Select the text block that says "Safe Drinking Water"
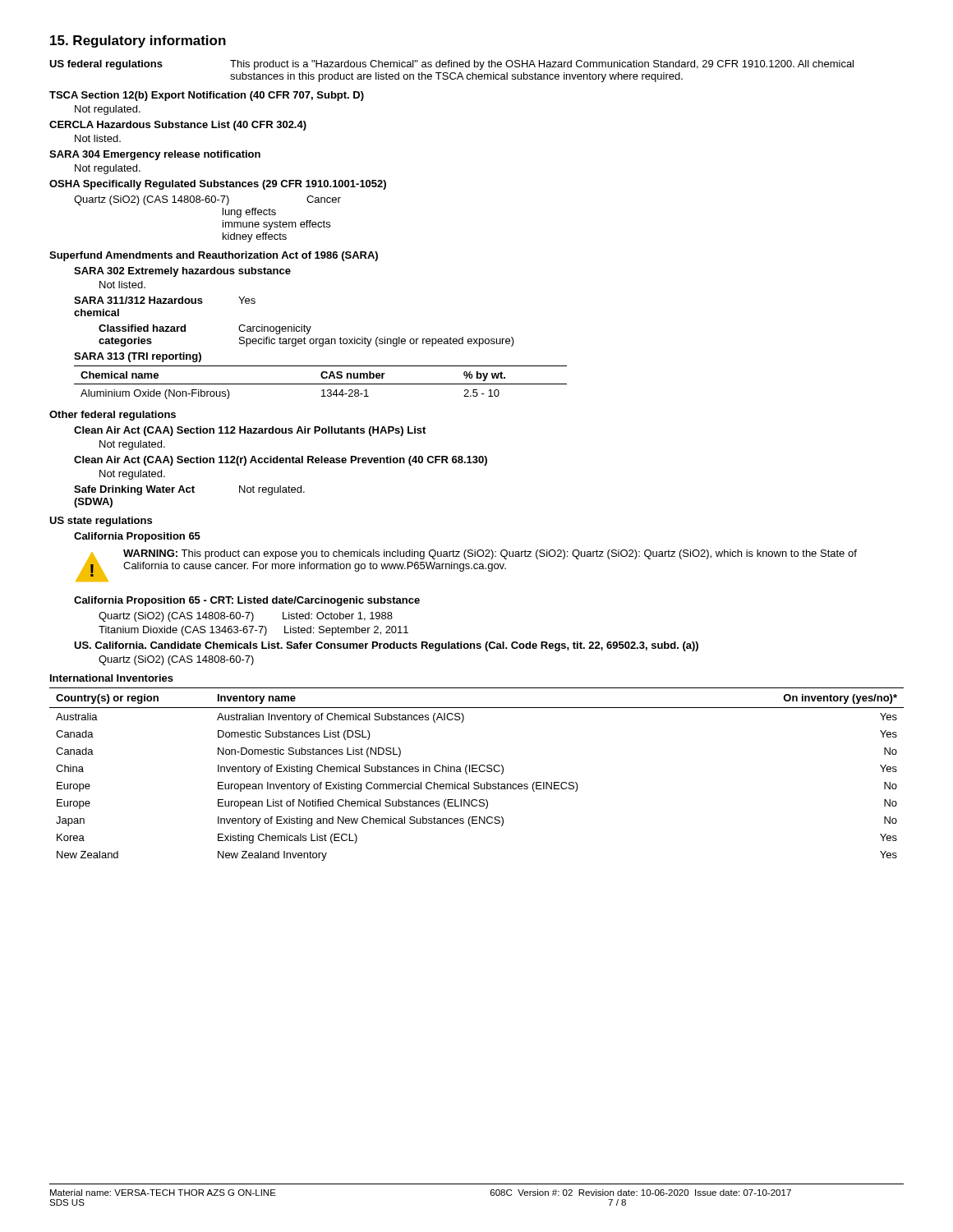 [190, 495]
